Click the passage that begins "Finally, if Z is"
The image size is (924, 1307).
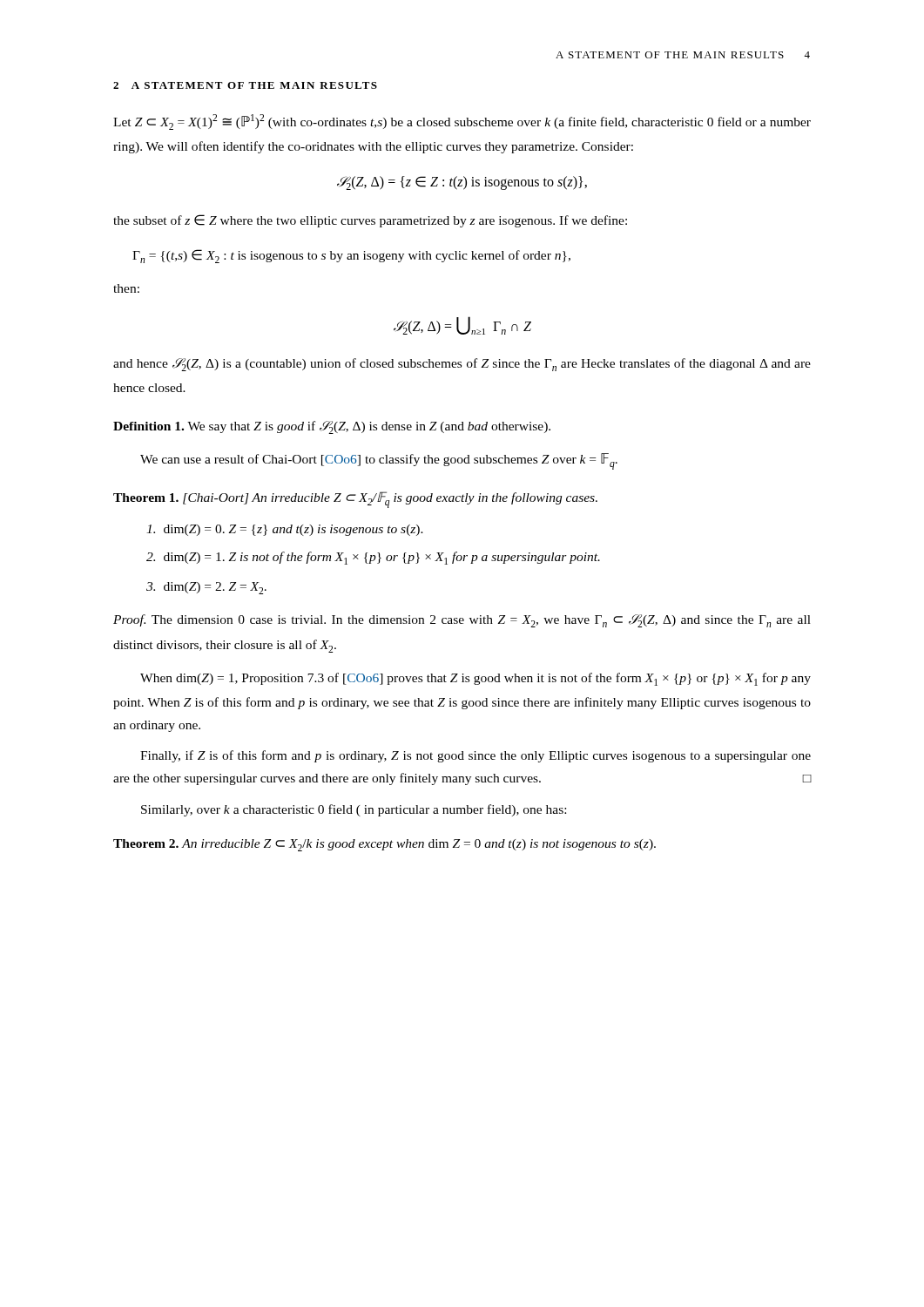[462, 769]
